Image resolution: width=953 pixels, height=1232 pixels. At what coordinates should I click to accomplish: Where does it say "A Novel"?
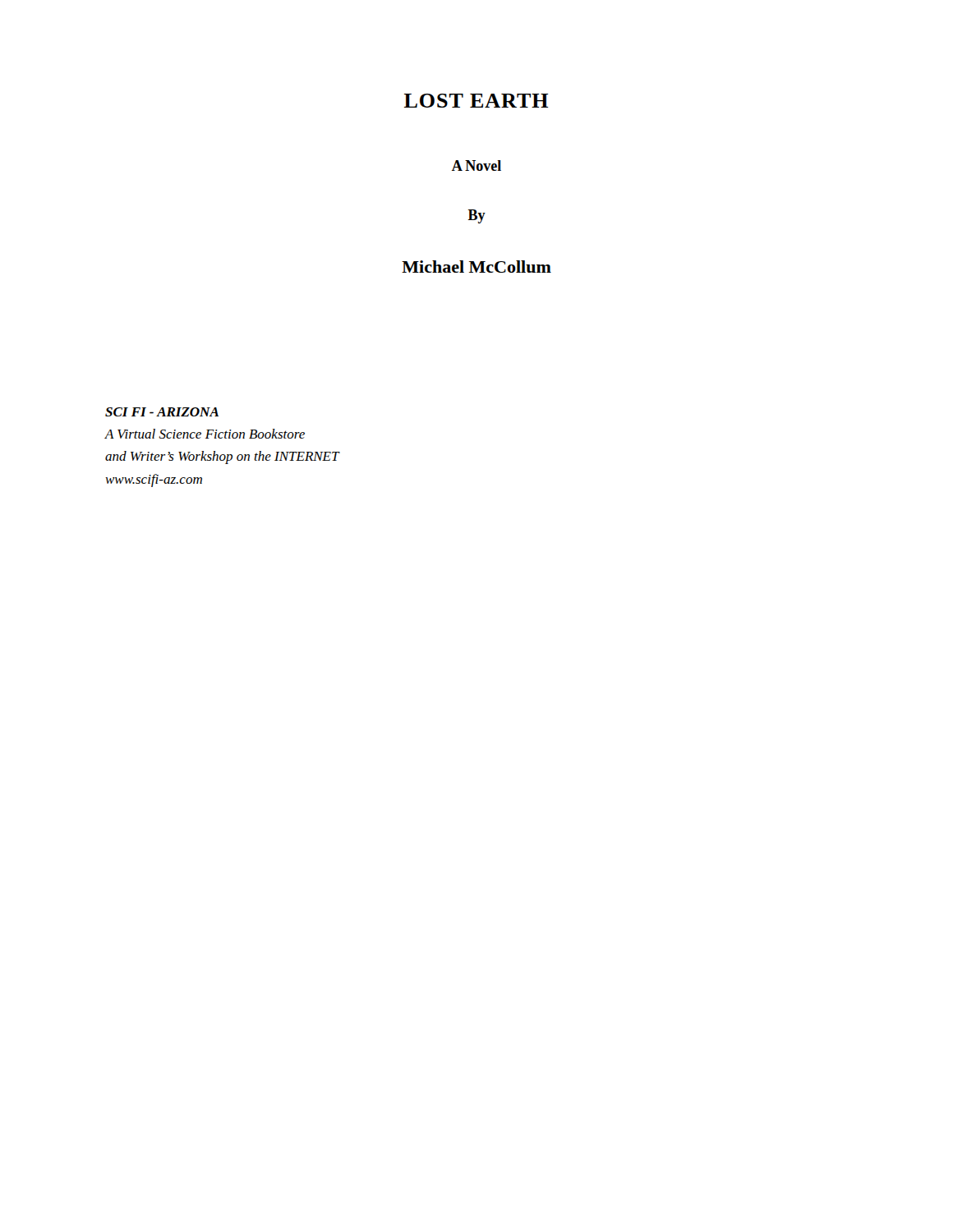tap(476, 166)
